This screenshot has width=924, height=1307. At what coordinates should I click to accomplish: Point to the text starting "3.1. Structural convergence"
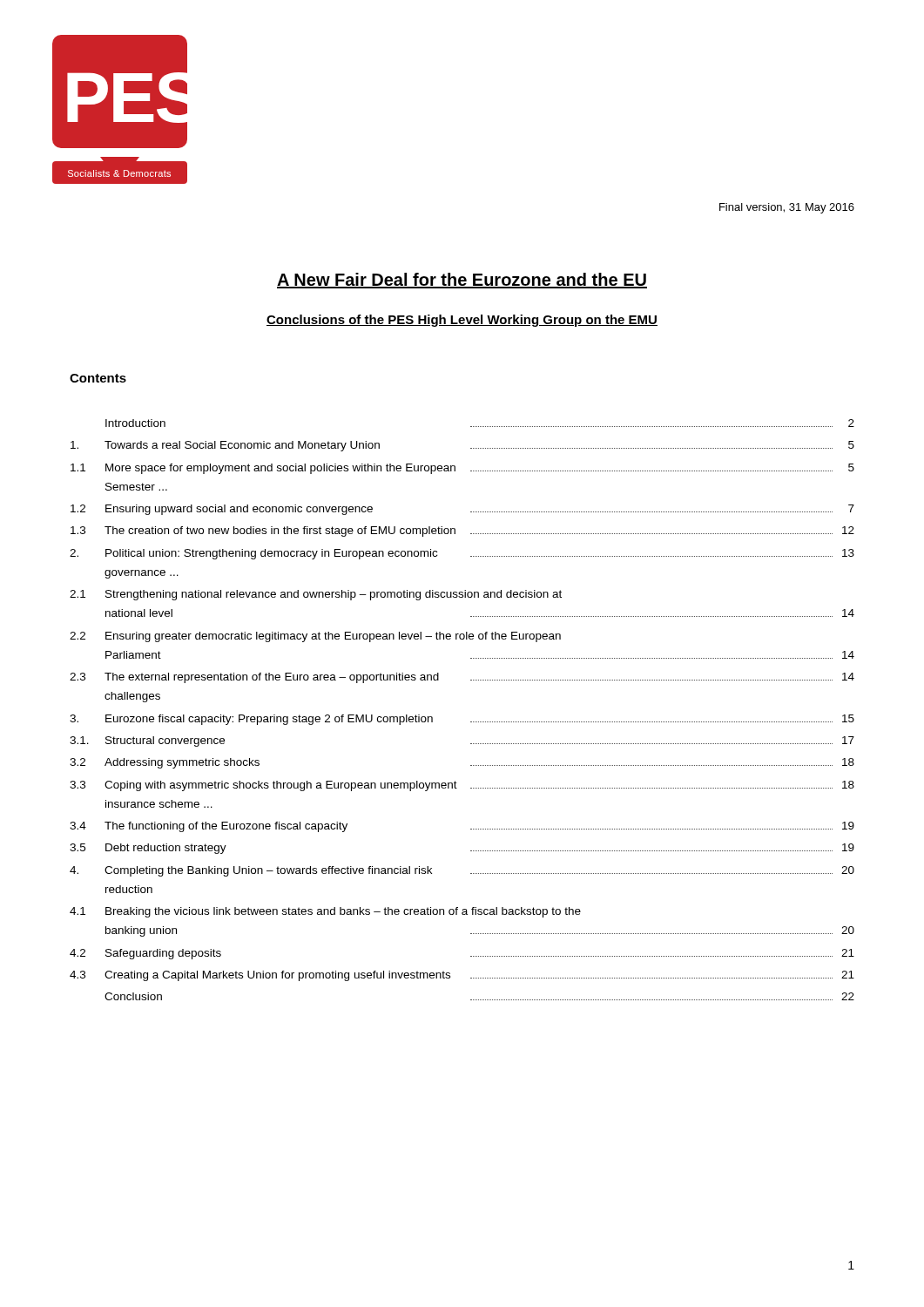[462, 741]
